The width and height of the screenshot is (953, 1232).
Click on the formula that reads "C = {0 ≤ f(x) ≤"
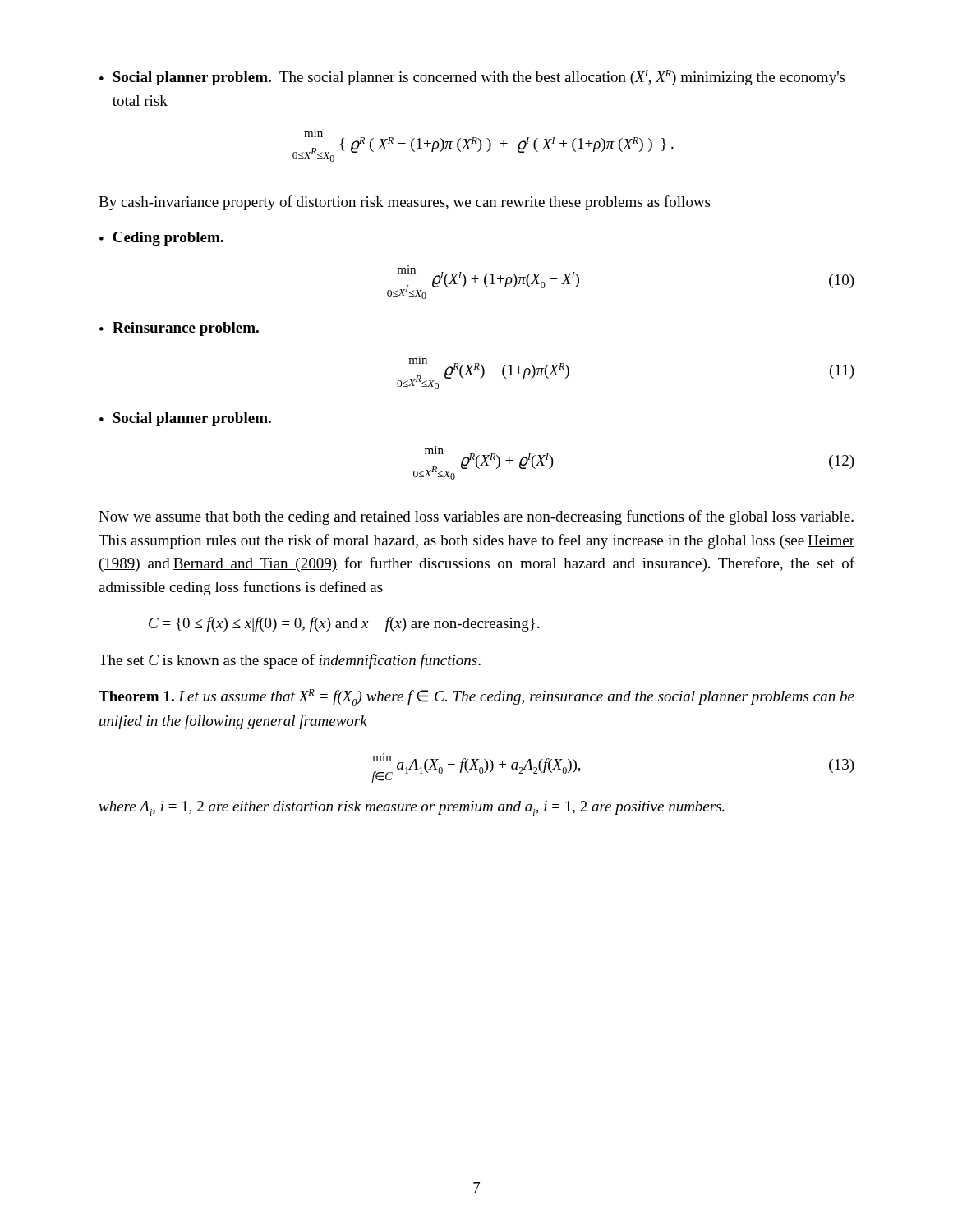(x=344, y=623)
